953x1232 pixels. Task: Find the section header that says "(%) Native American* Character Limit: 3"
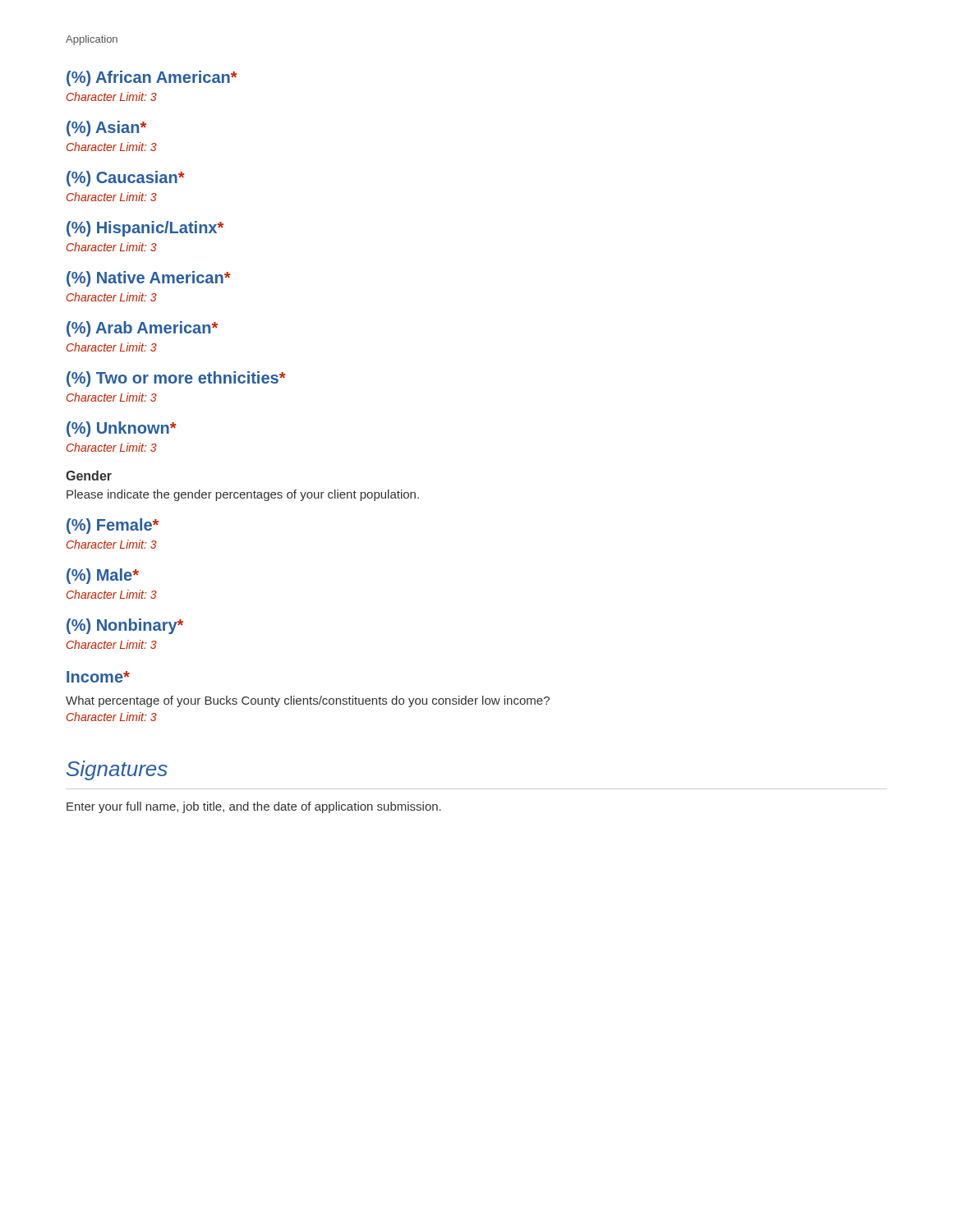[x=149, y=279]
